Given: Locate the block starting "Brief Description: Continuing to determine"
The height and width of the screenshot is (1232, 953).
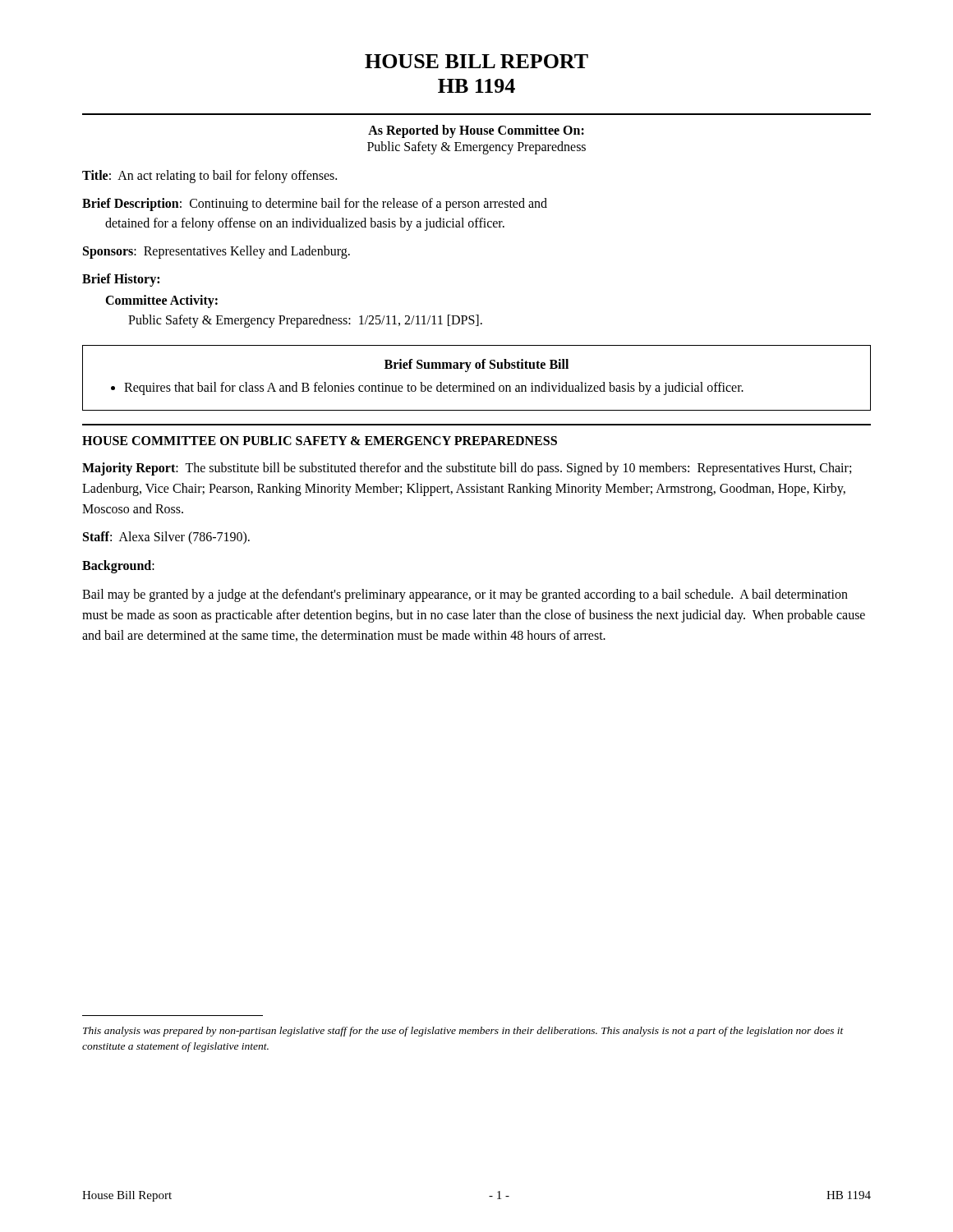Looking at the screenshot, I should [x=476, y=215].
